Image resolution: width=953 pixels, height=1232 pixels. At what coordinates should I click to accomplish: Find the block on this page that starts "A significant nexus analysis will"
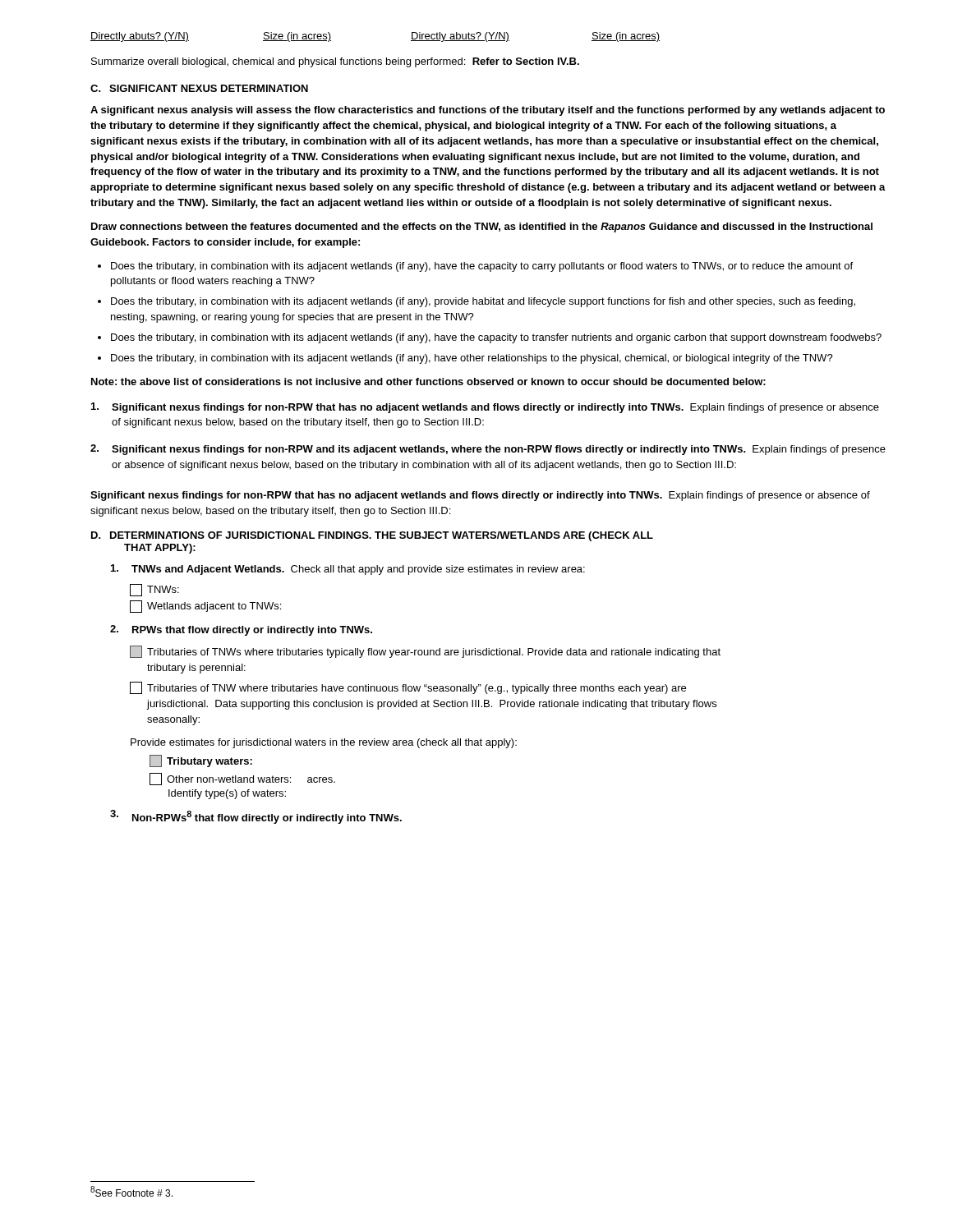(x=488, y=156)
